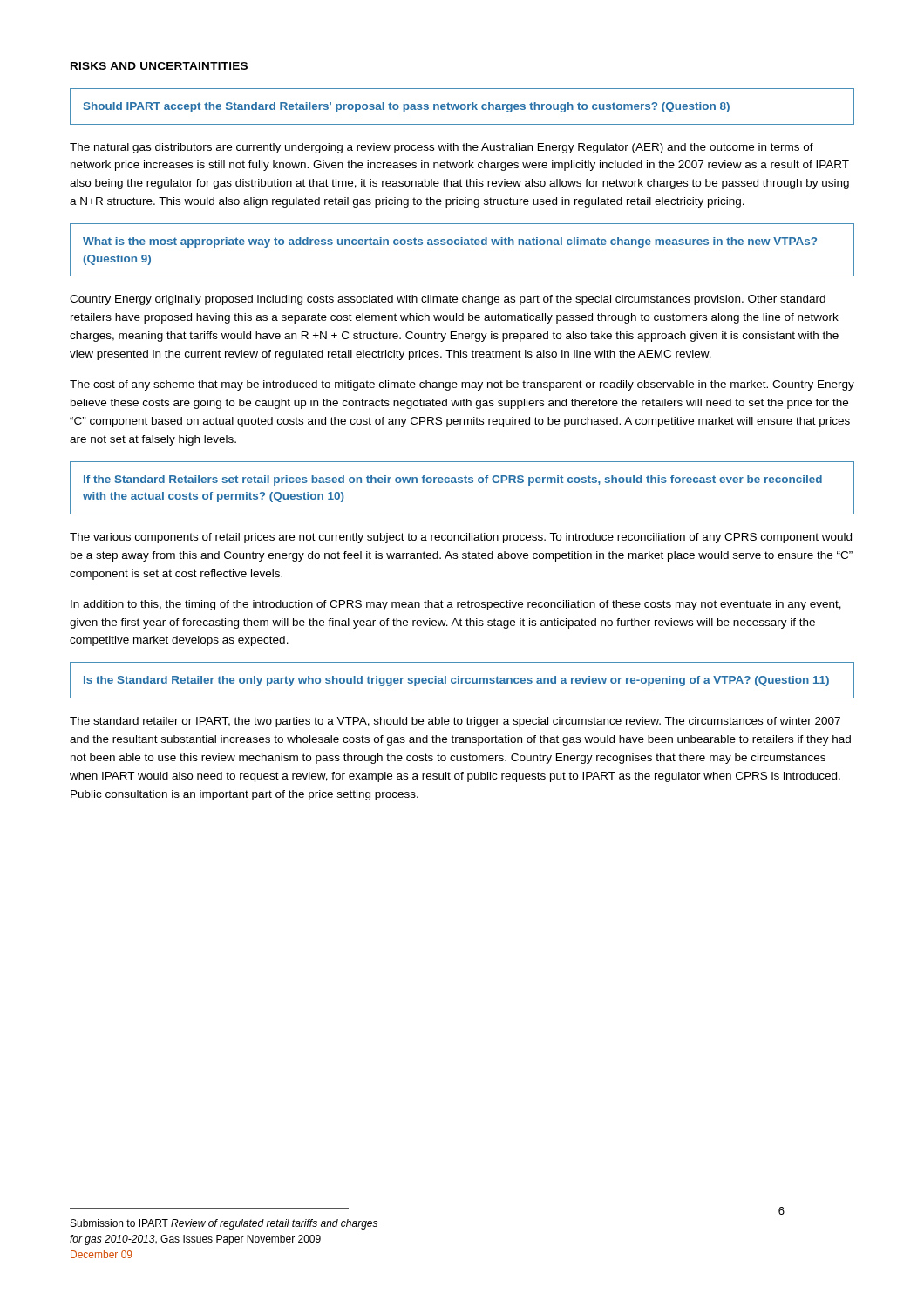Find the passage starting "The standard retailer or"
Image resolution: width=924 pixels, height=1308 pixels.
(461, 757)
